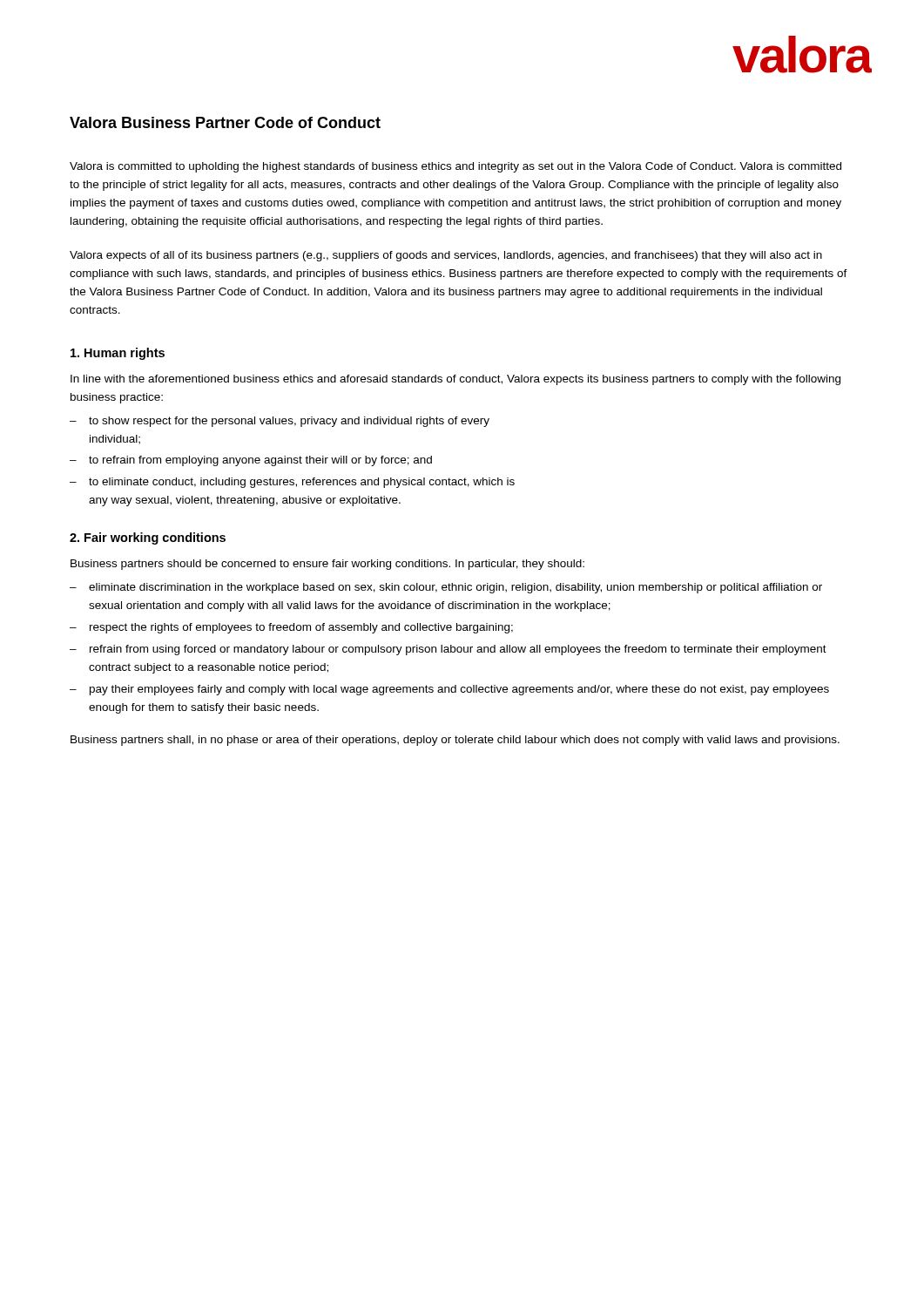Point to the text starting "– to eliminate"
This screenshot has width=924, height=1307.
point(462,492)
